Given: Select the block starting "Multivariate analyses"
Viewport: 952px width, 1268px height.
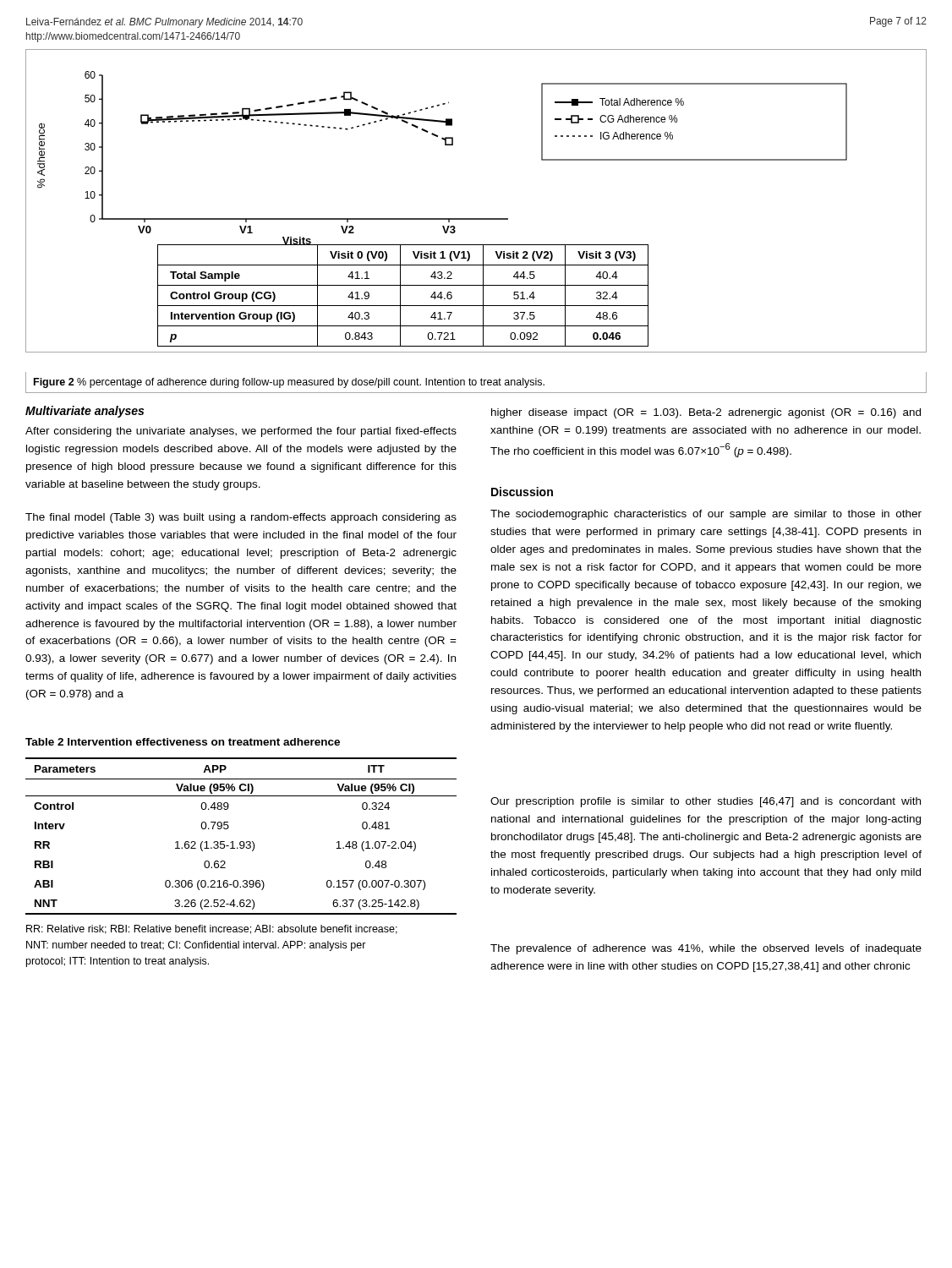Looking at the screenshot, I should pyautogui.click(x=85, y=411).
